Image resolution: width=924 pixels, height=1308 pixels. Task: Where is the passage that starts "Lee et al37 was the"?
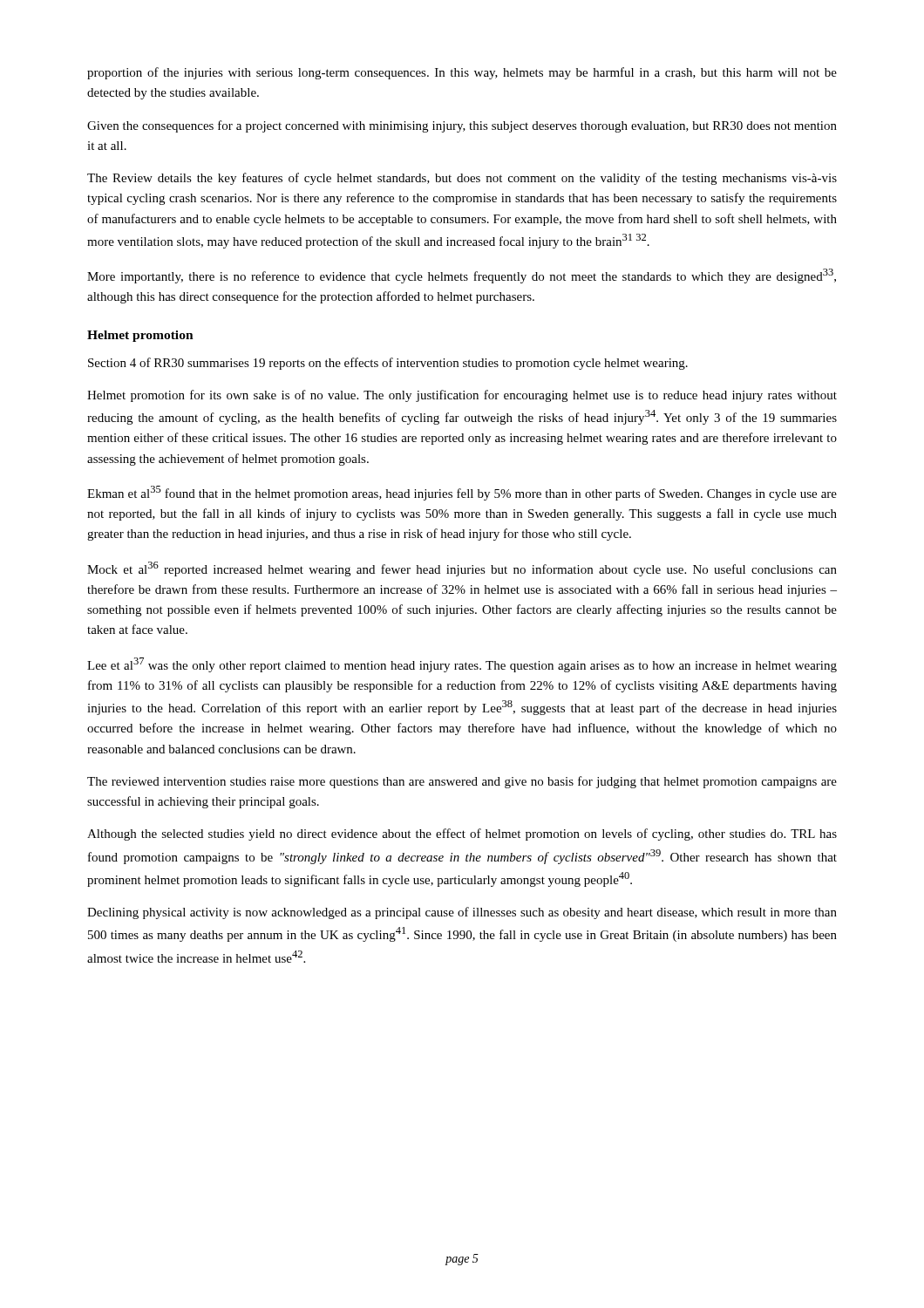tap(462, 705)
